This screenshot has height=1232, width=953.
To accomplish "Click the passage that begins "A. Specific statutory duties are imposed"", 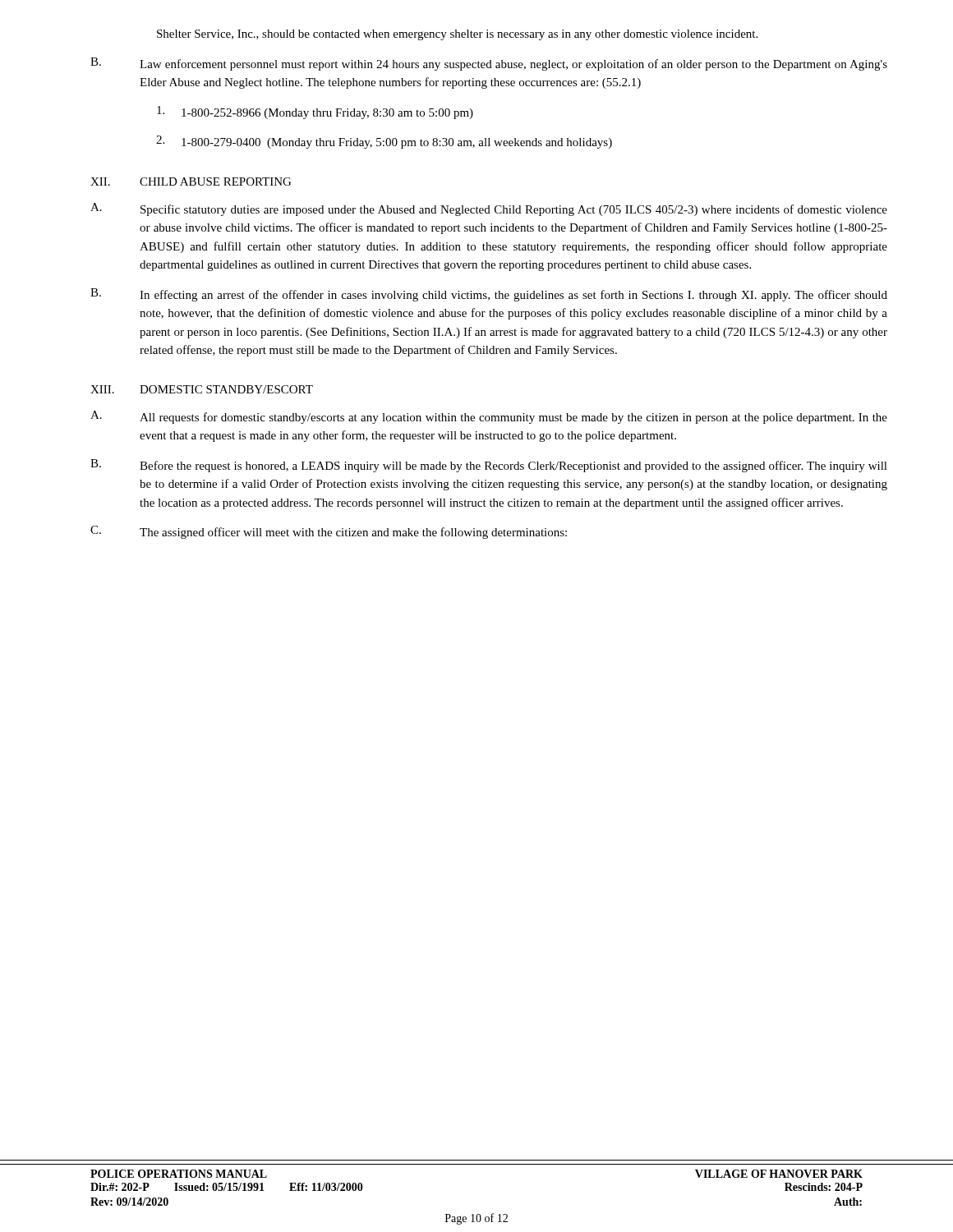I will (489, 237).
